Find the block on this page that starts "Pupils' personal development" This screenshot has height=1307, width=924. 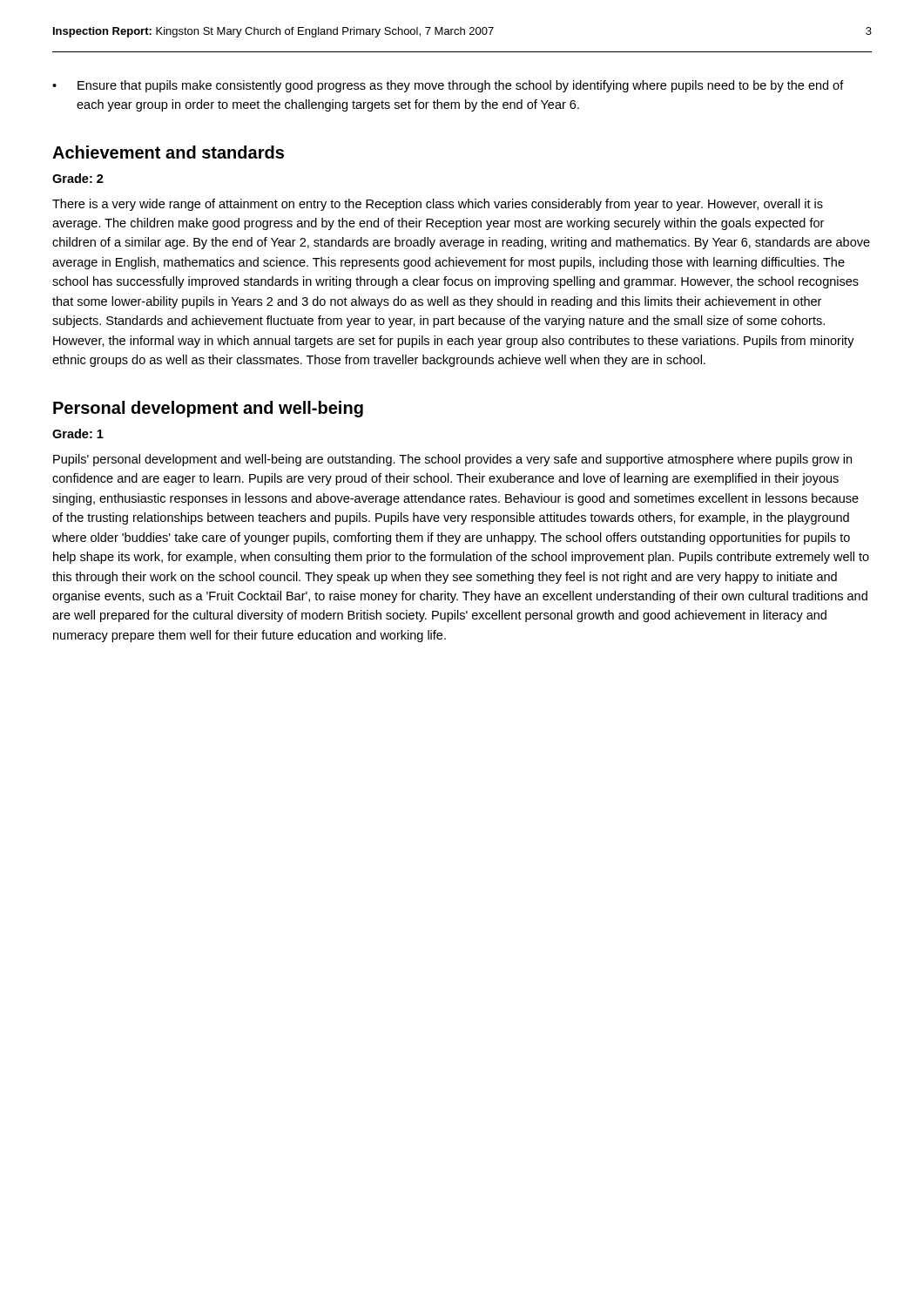[461, 547]
